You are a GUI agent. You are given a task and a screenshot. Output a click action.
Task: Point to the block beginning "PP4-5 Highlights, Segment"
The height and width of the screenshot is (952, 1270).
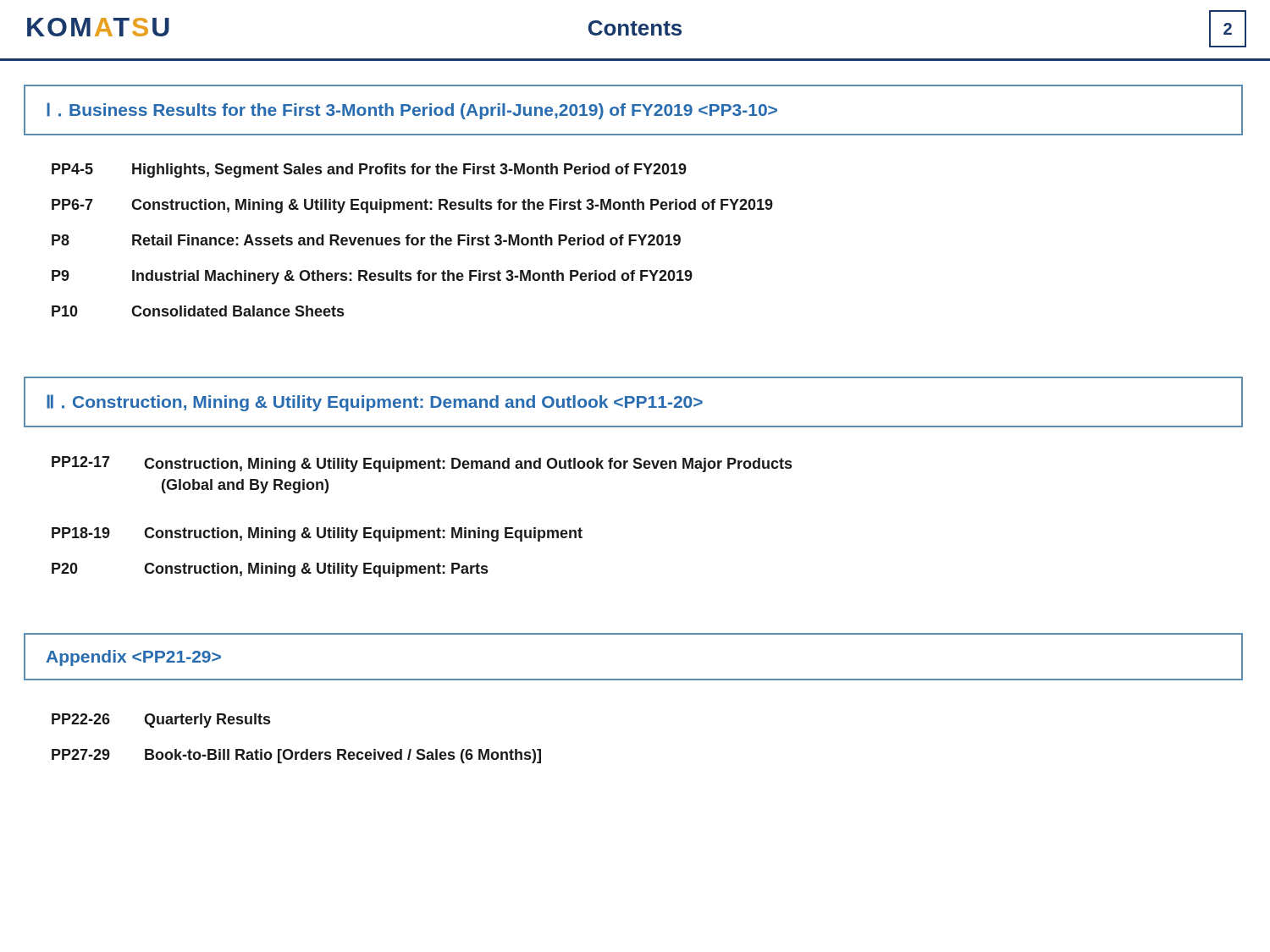369,170
